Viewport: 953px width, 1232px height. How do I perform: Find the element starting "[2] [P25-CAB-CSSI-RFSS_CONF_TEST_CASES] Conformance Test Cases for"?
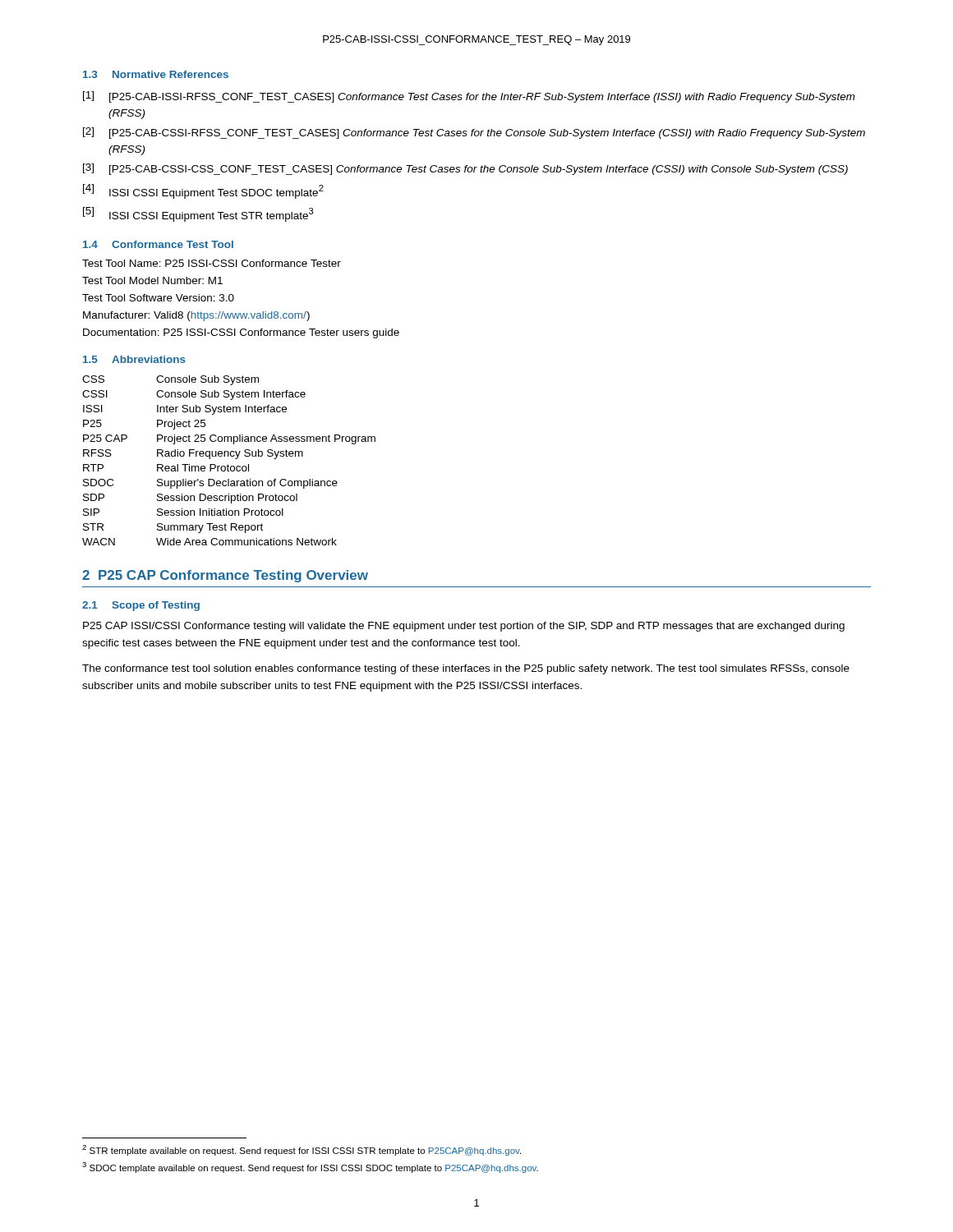[476, 141]
